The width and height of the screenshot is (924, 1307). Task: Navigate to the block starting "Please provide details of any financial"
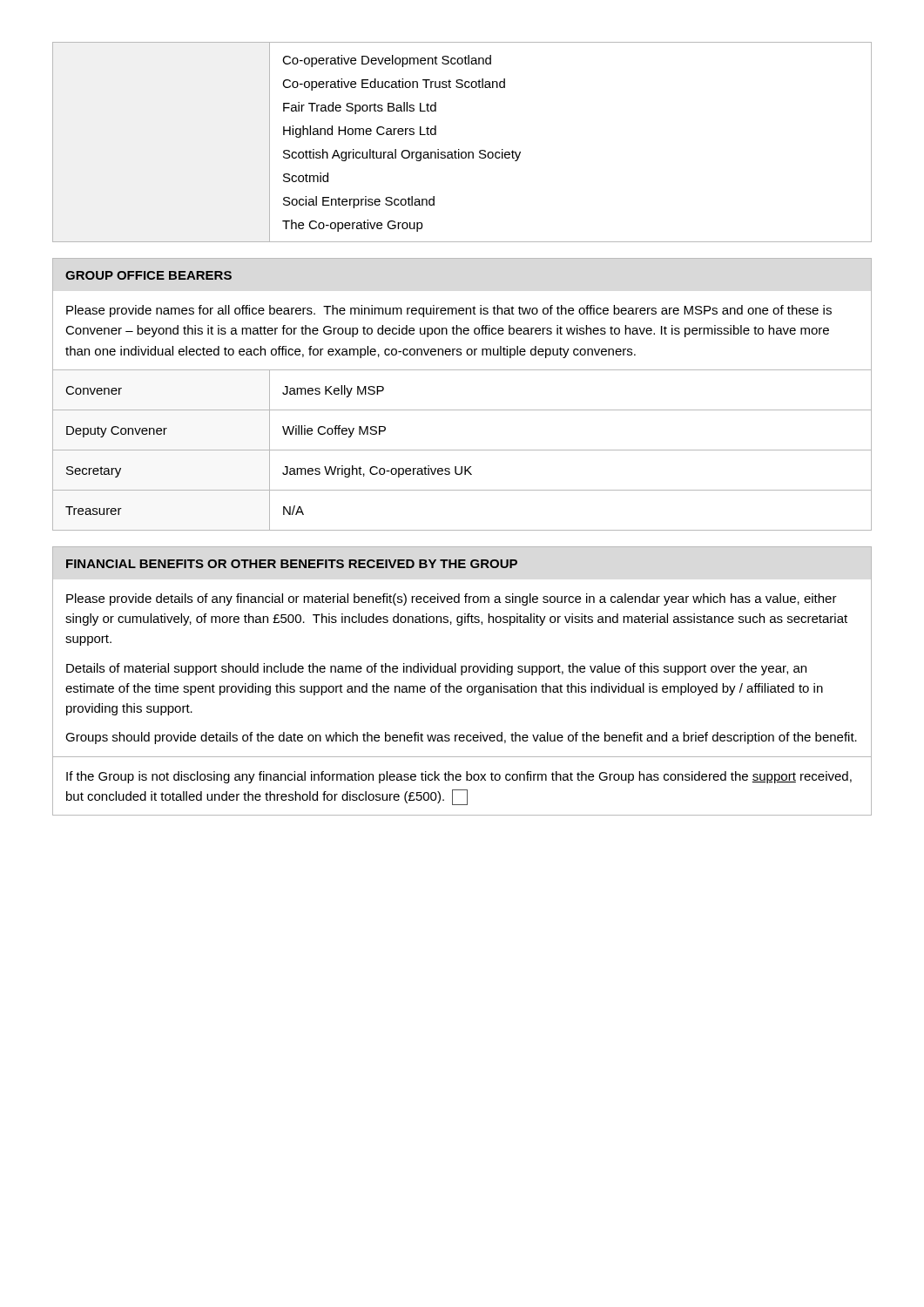462,668
